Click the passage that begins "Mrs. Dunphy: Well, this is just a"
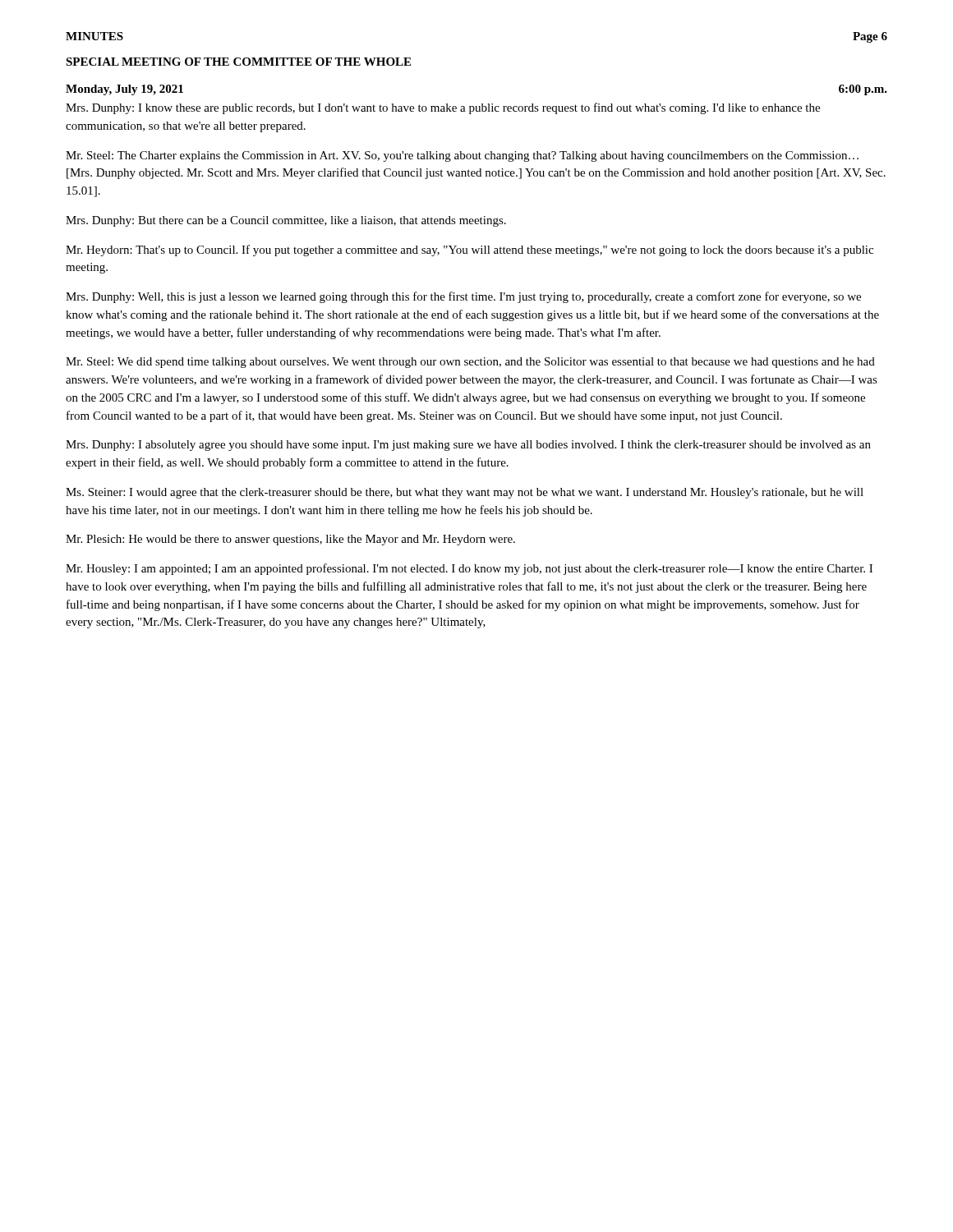This screenshot has height=1232, width=953. 476,315
